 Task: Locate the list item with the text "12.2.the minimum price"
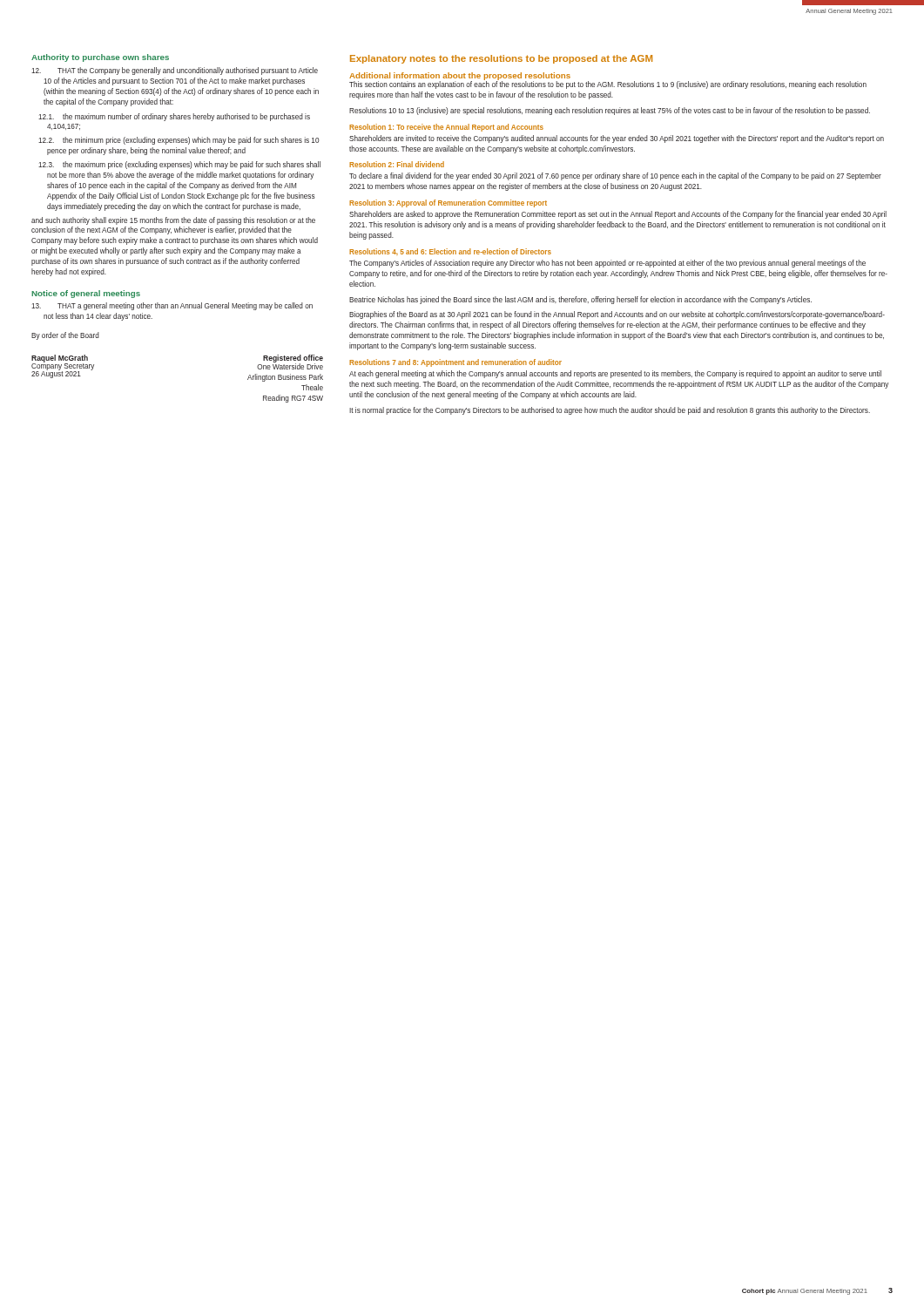click(179, 146)
